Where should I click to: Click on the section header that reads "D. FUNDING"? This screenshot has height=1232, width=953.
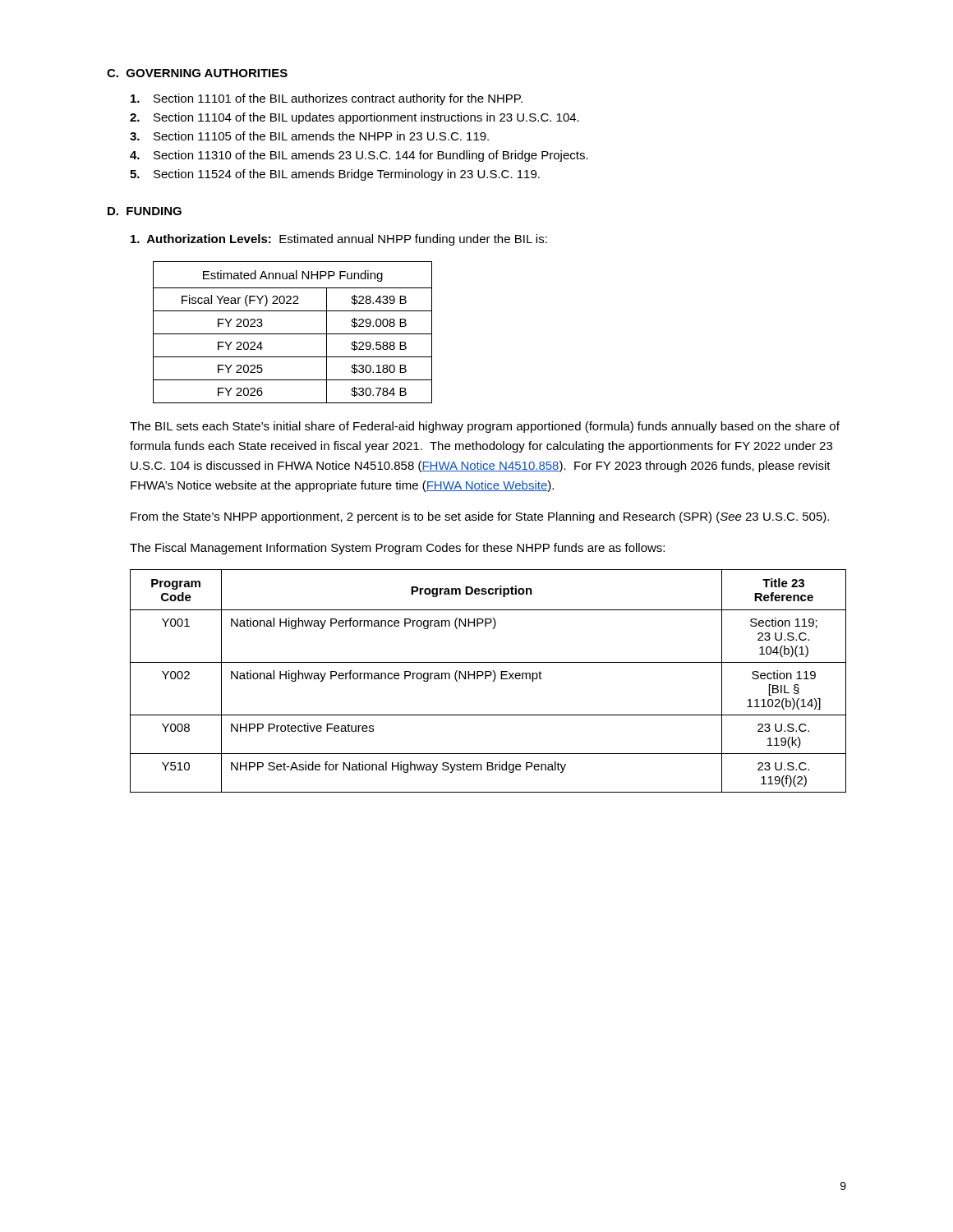pos(144,211)
